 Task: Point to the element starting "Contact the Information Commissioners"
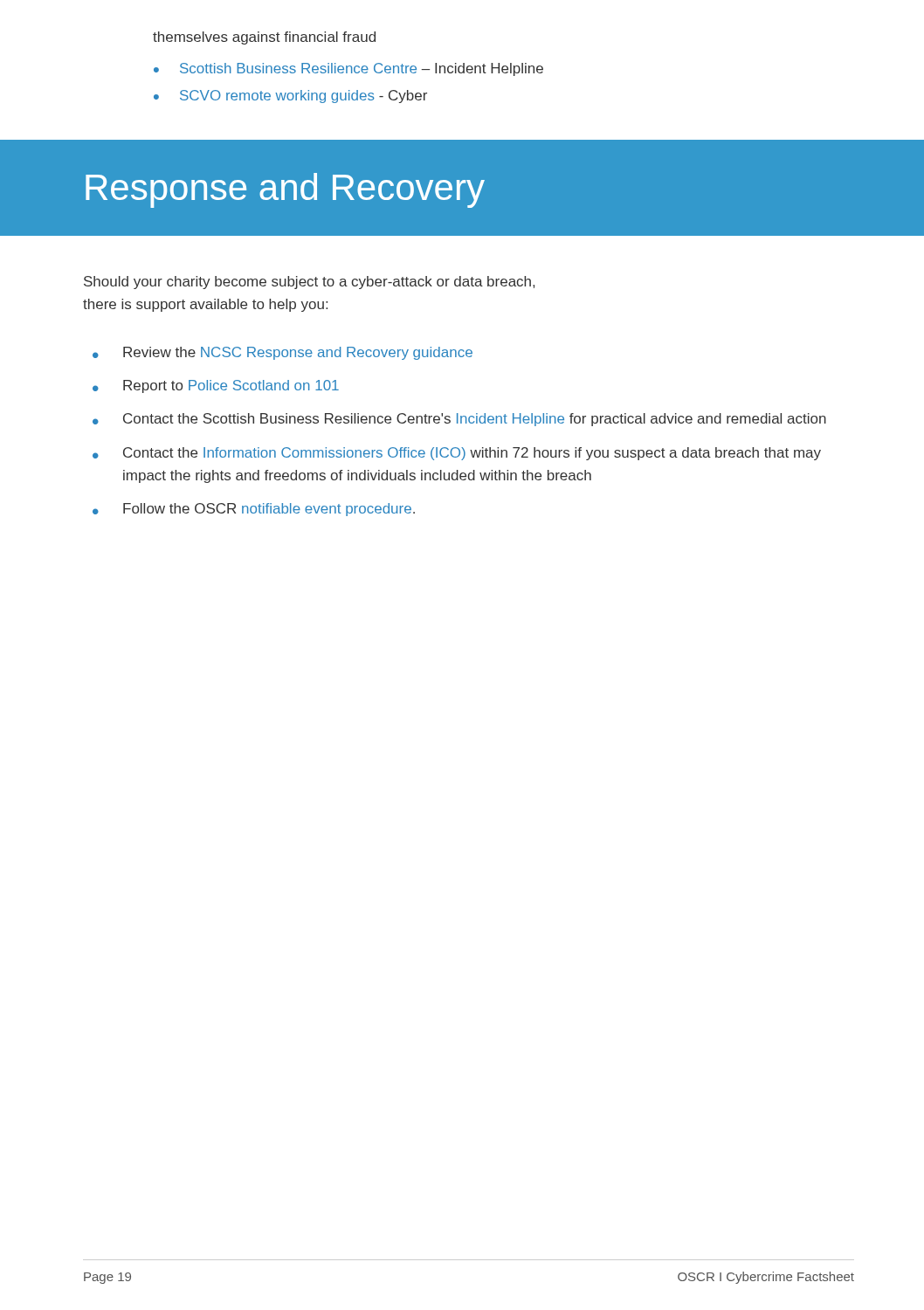point(472,464)
